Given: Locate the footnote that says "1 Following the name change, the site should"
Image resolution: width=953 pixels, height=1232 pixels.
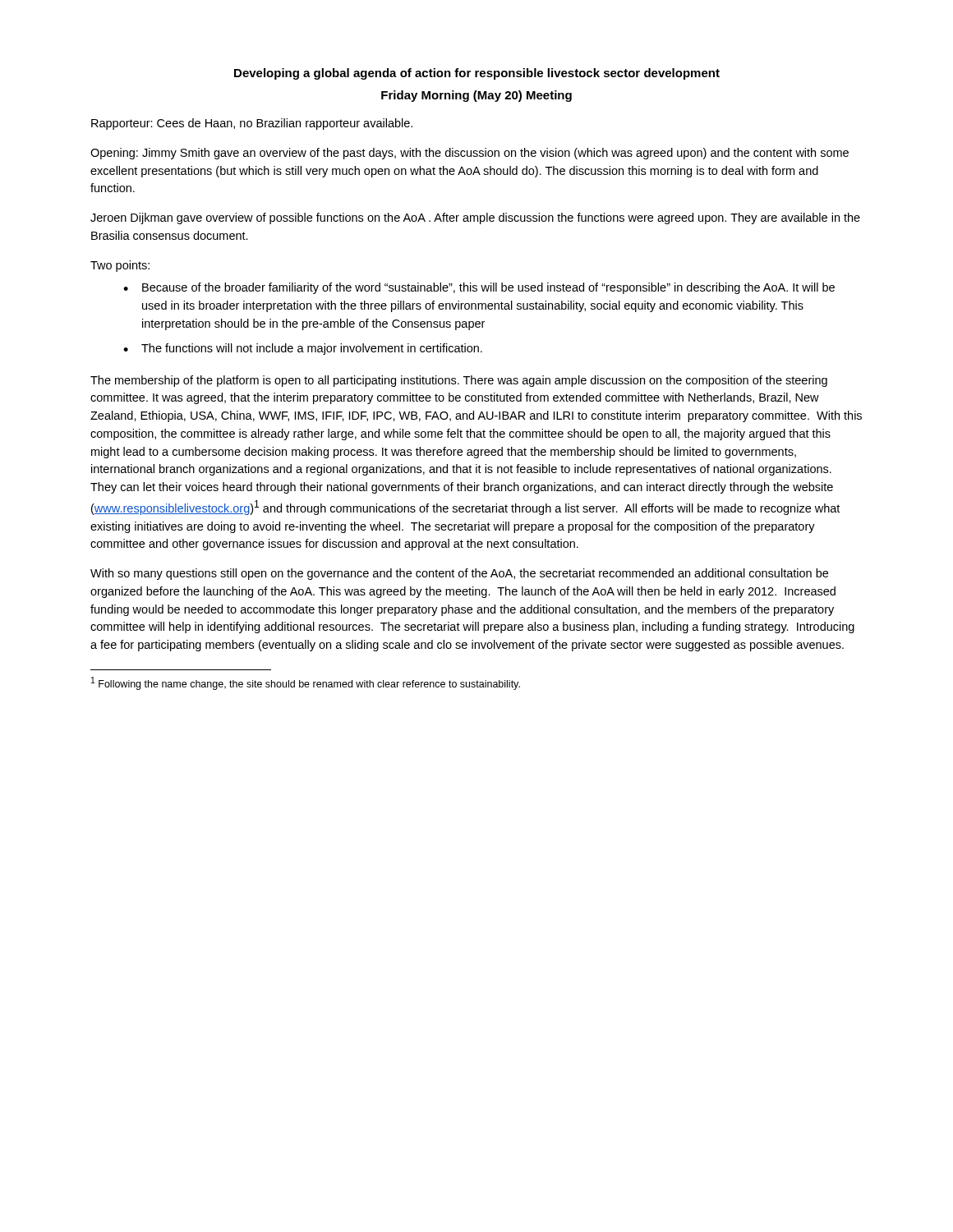Looking at the screenshot, I should pos(306,683).
